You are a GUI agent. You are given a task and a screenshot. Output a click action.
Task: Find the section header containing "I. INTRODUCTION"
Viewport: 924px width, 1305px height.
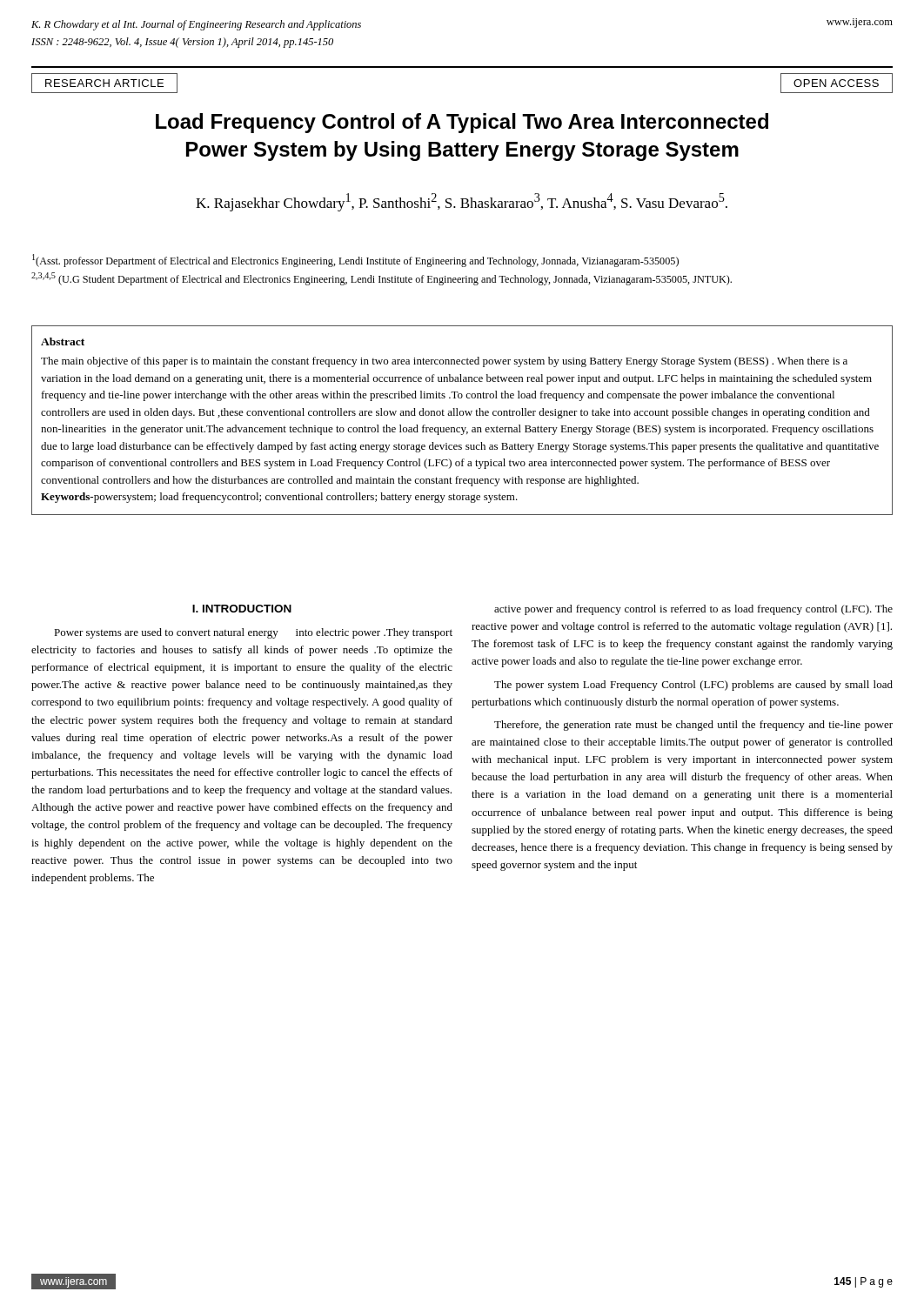[242, 609]
